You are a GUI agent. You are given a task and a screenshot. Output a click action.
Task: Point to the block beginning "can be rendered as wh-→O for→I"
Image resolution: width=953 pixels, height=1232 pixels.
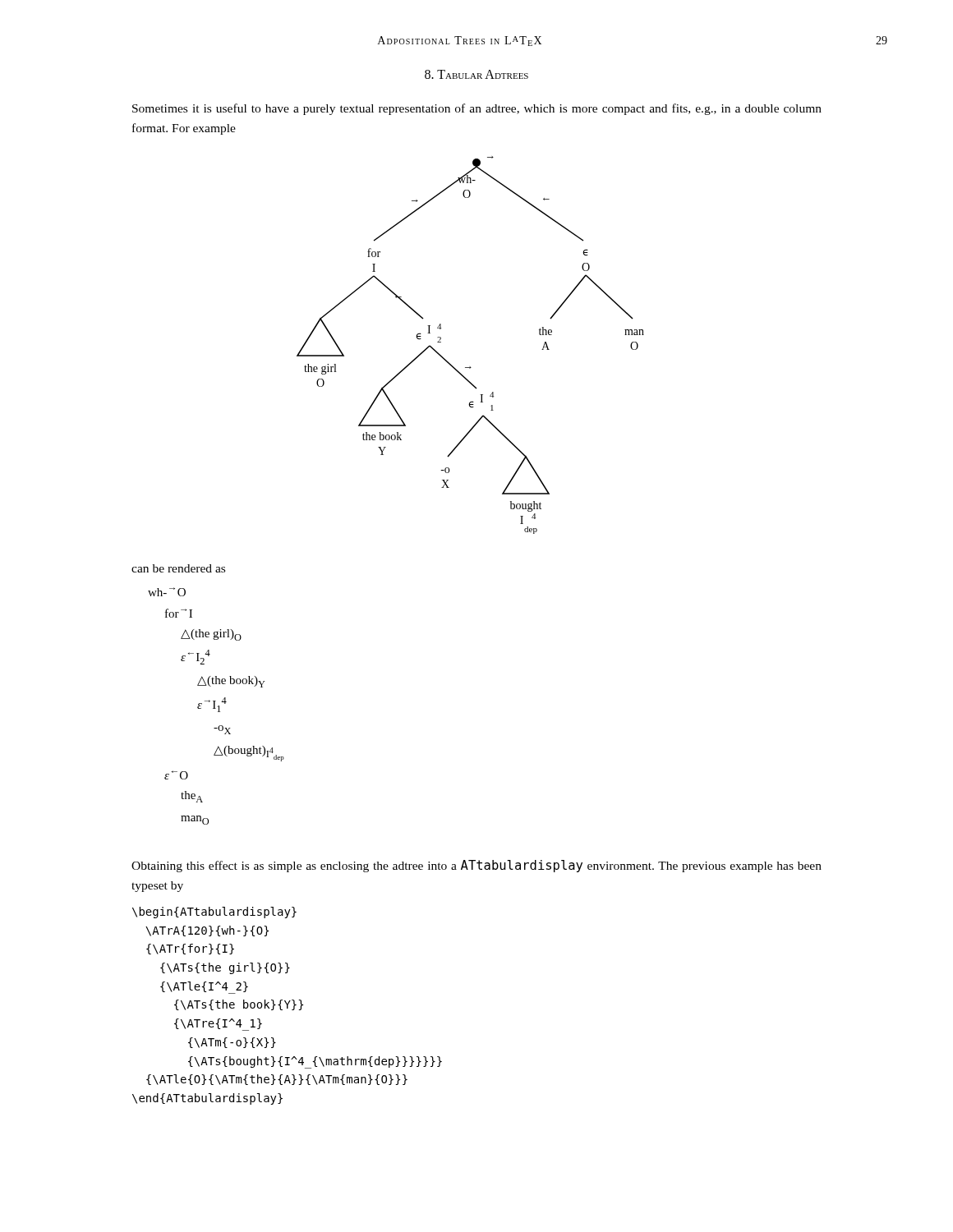208,694
